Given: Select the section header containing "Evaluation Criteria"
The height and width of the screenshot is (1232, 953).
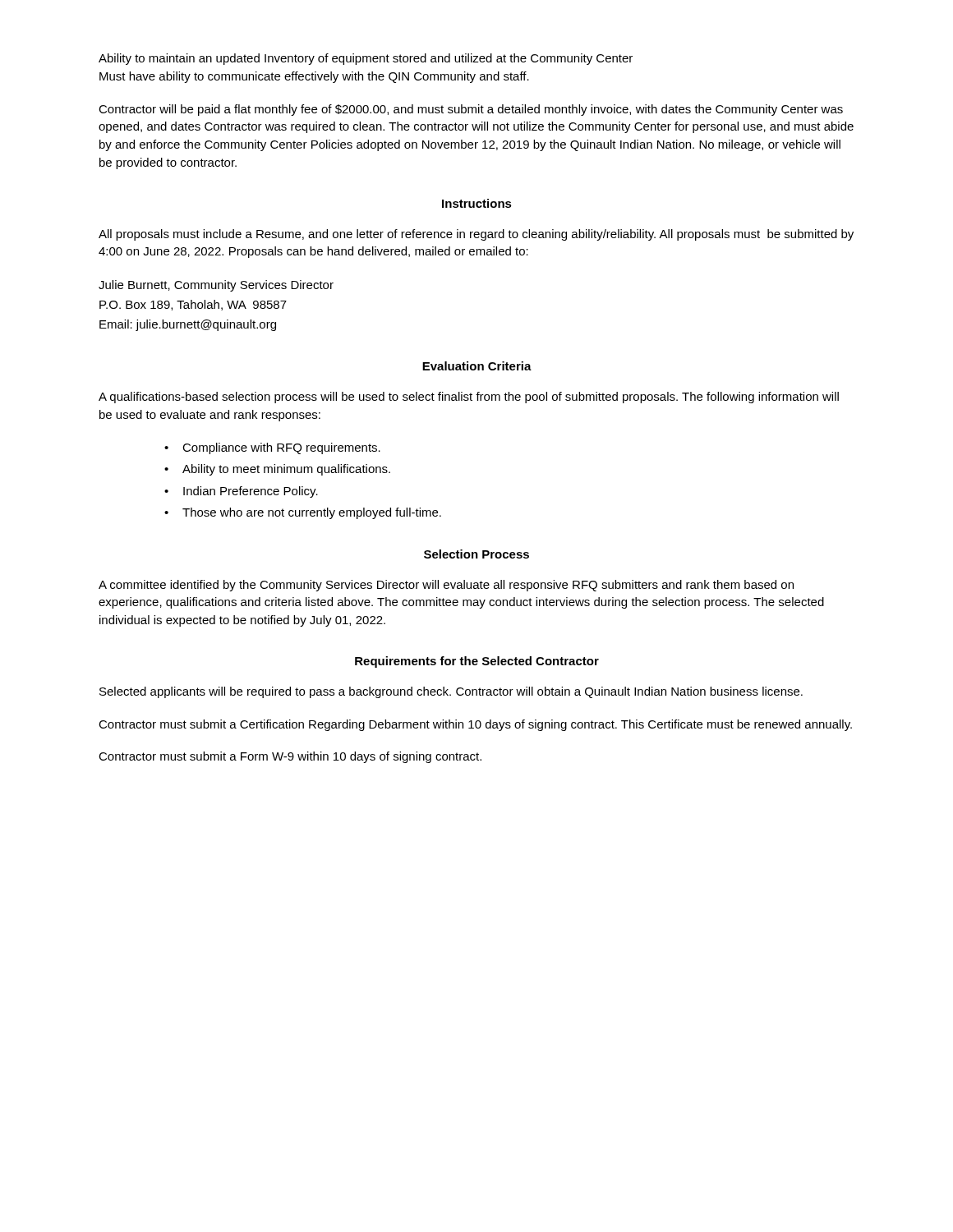Looking at the screenshot, I should 476,366.
